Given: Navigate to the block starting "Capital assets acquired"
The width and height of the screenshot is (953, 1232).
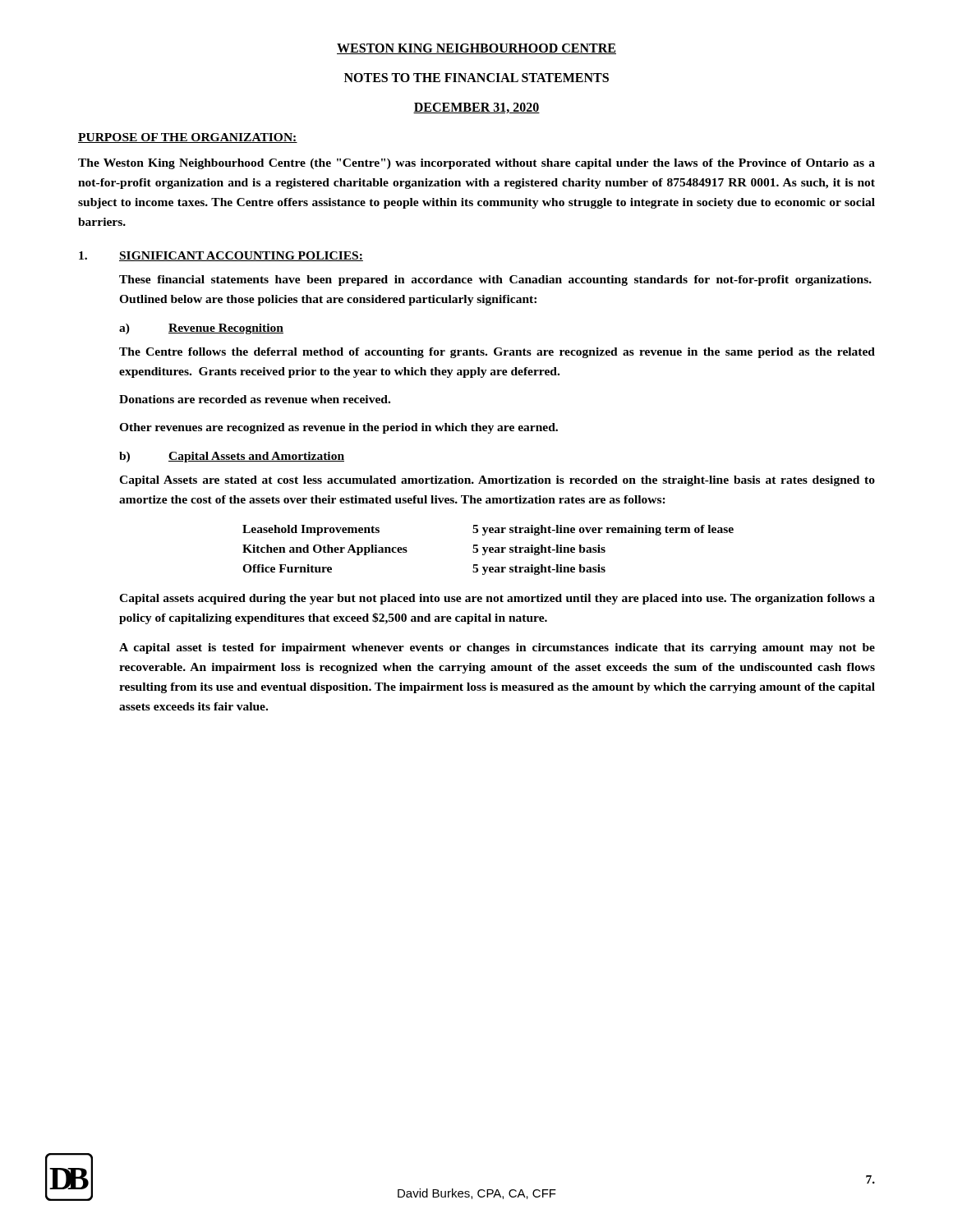Looking at the screenshot, I should tap(497, 608).
